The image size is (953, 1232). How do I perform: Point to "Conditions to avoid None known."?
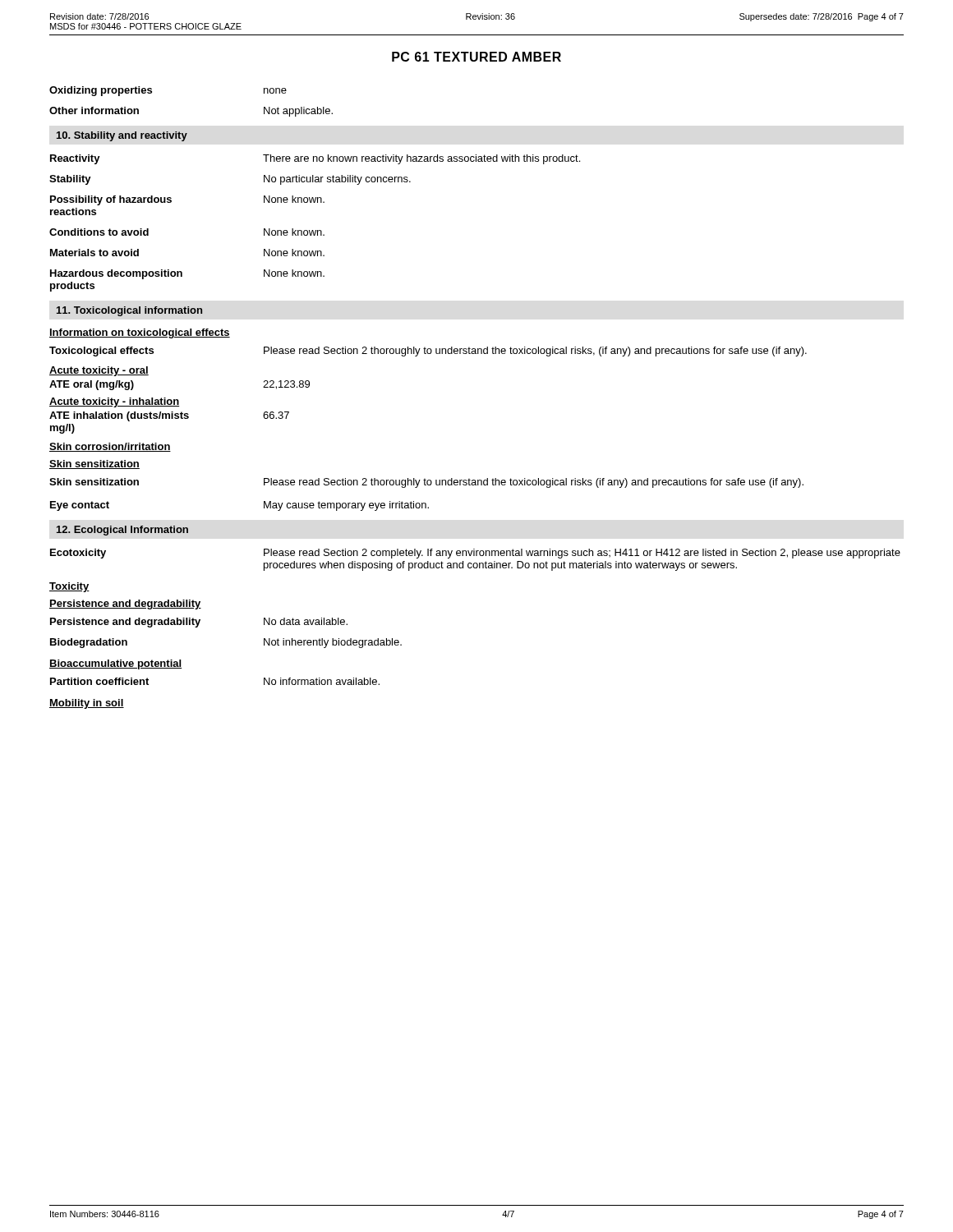[x=96, y=231]
